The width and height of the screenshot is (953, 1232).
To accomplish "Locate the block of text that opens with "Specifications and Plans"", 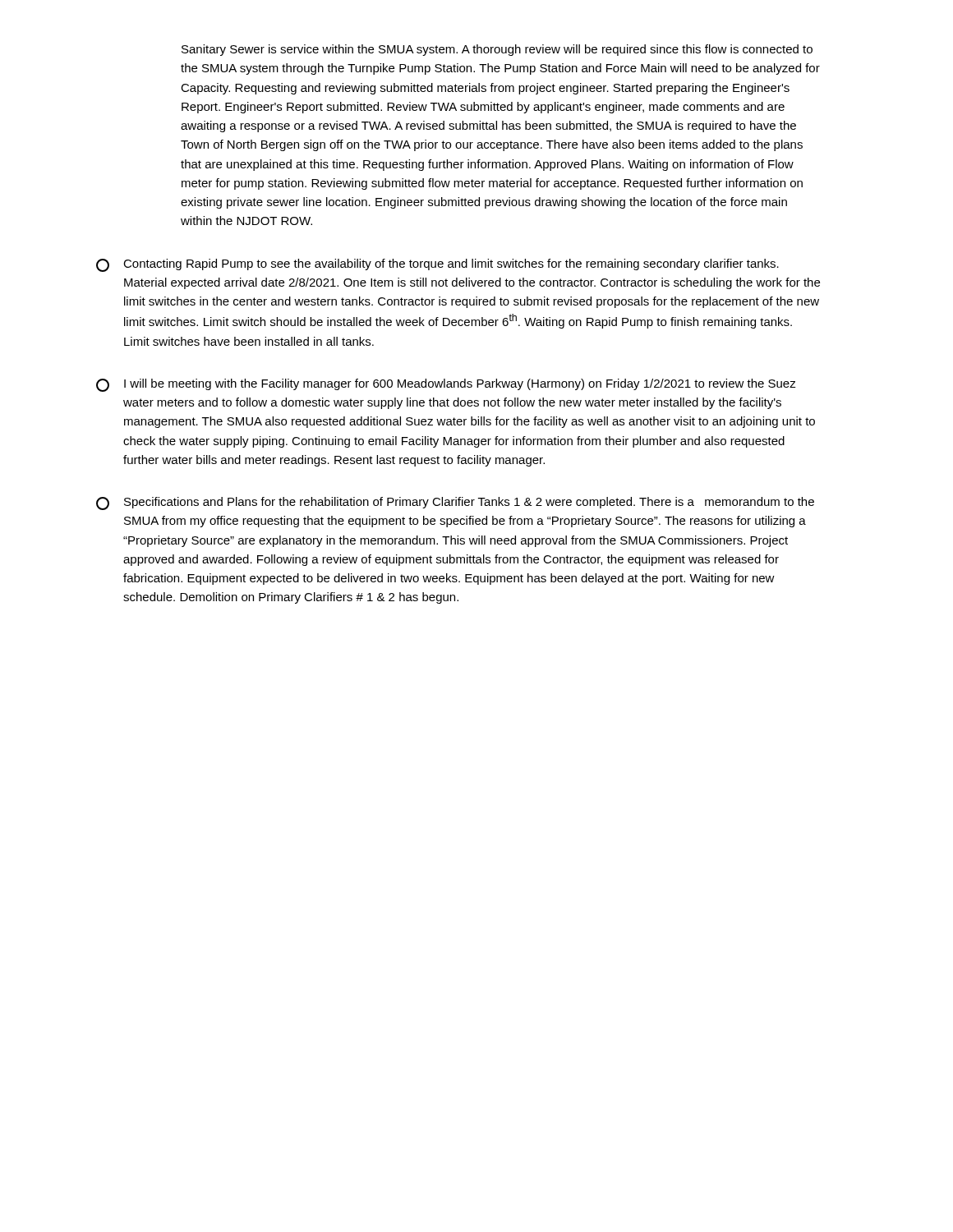I will coord(452,549).
